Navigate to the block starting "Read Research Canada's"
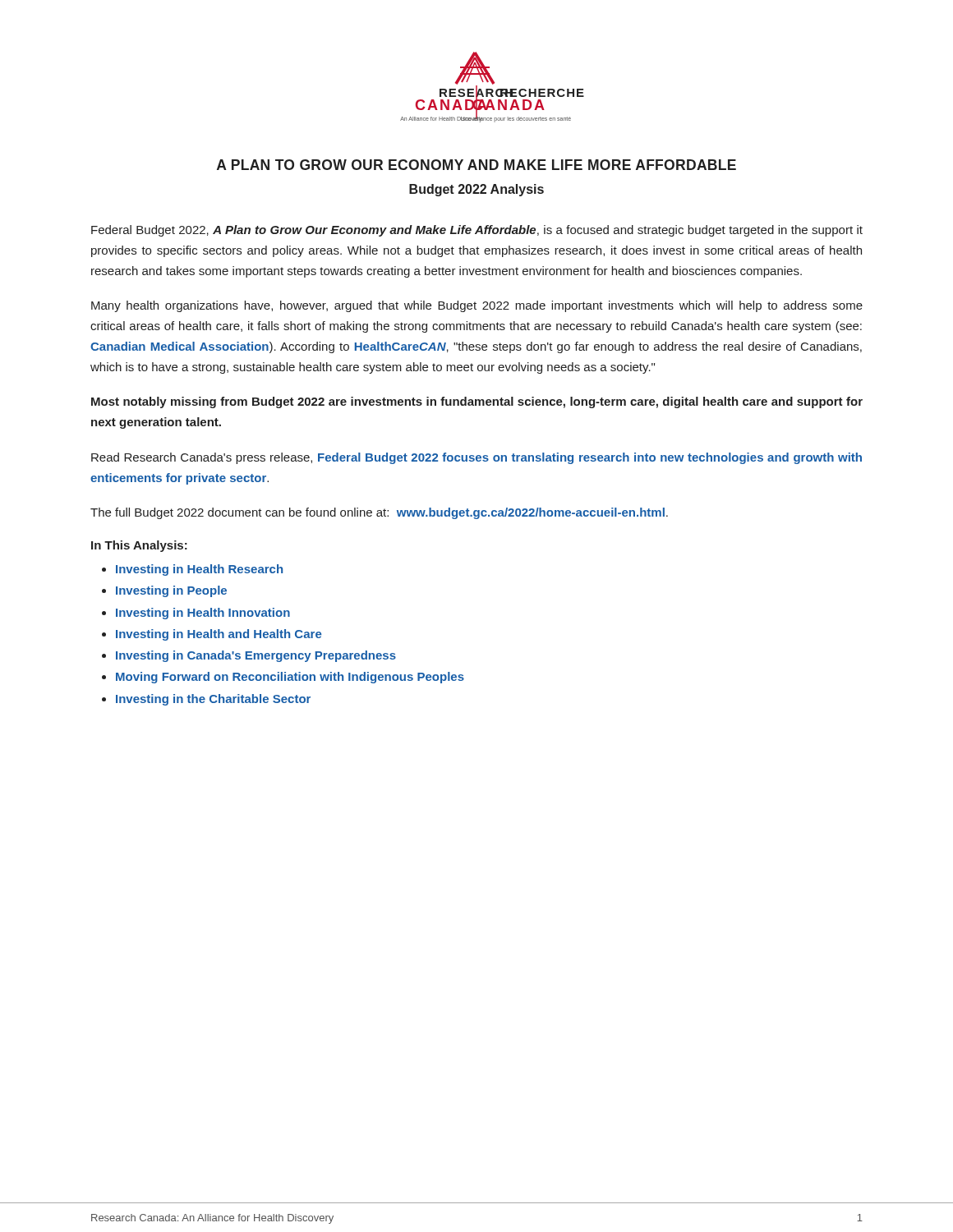This screenshot has width=953, height=1232. point(476,467)
